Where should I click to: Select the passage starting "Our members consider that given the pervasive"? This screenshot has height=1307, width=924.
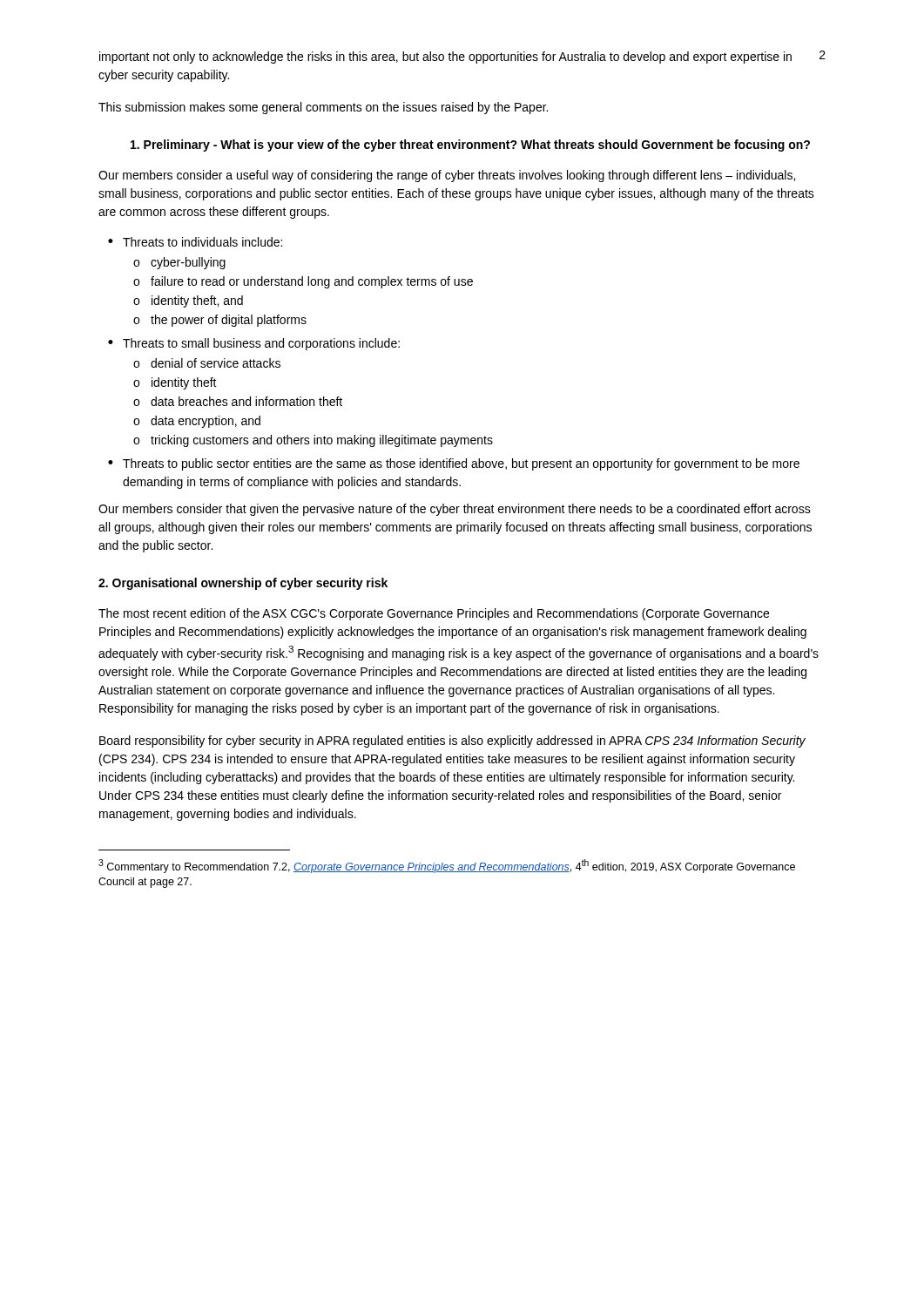455,527
